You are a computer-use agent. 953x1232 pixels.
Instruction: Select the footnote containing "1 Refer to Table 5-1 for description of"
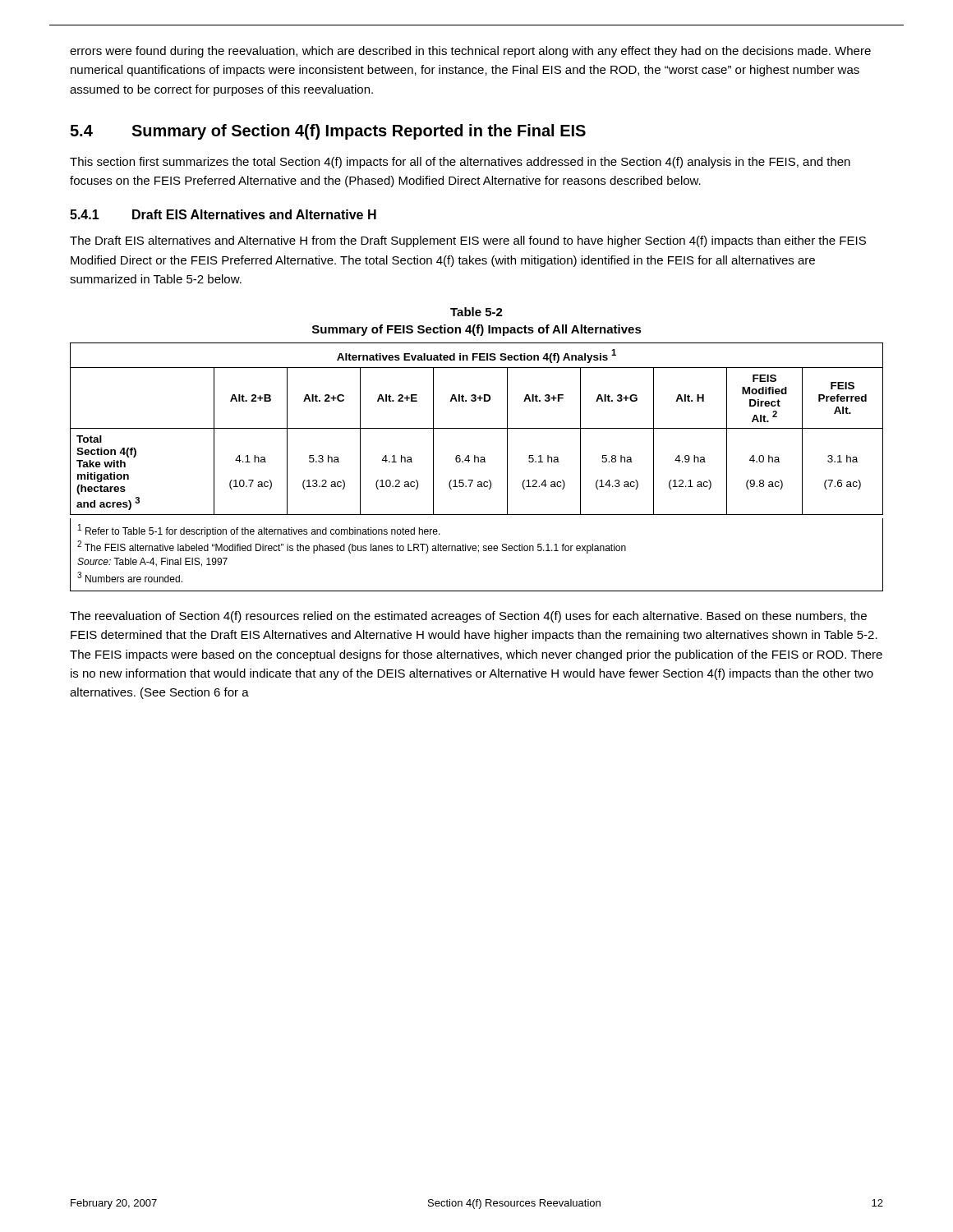352,554
